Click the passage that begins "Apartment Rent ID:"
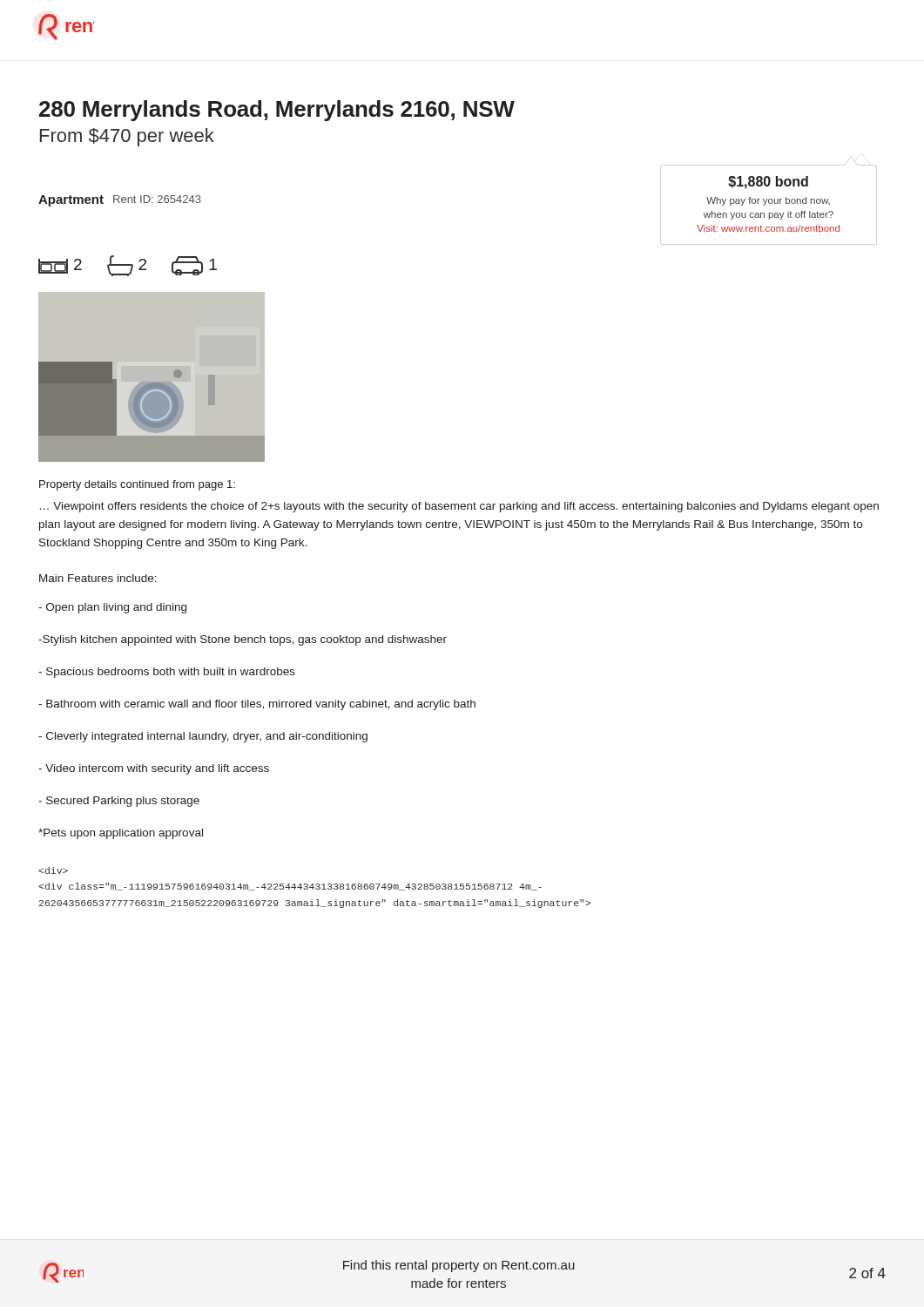The image size is (924, 1307). 120,199
